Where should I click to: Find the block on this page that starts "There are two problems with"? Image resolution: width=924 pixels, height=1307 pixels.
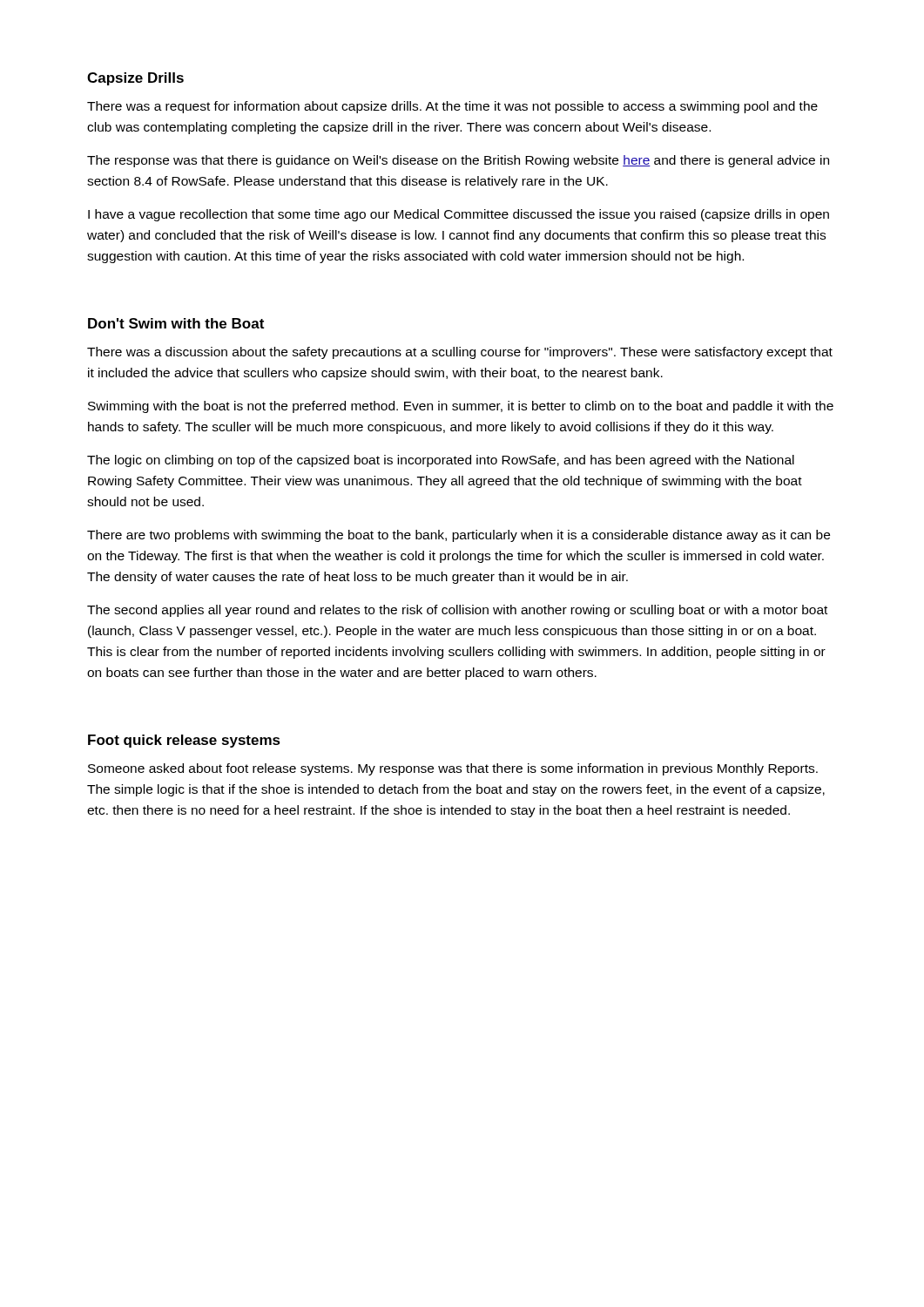click(x=459, y=556)
